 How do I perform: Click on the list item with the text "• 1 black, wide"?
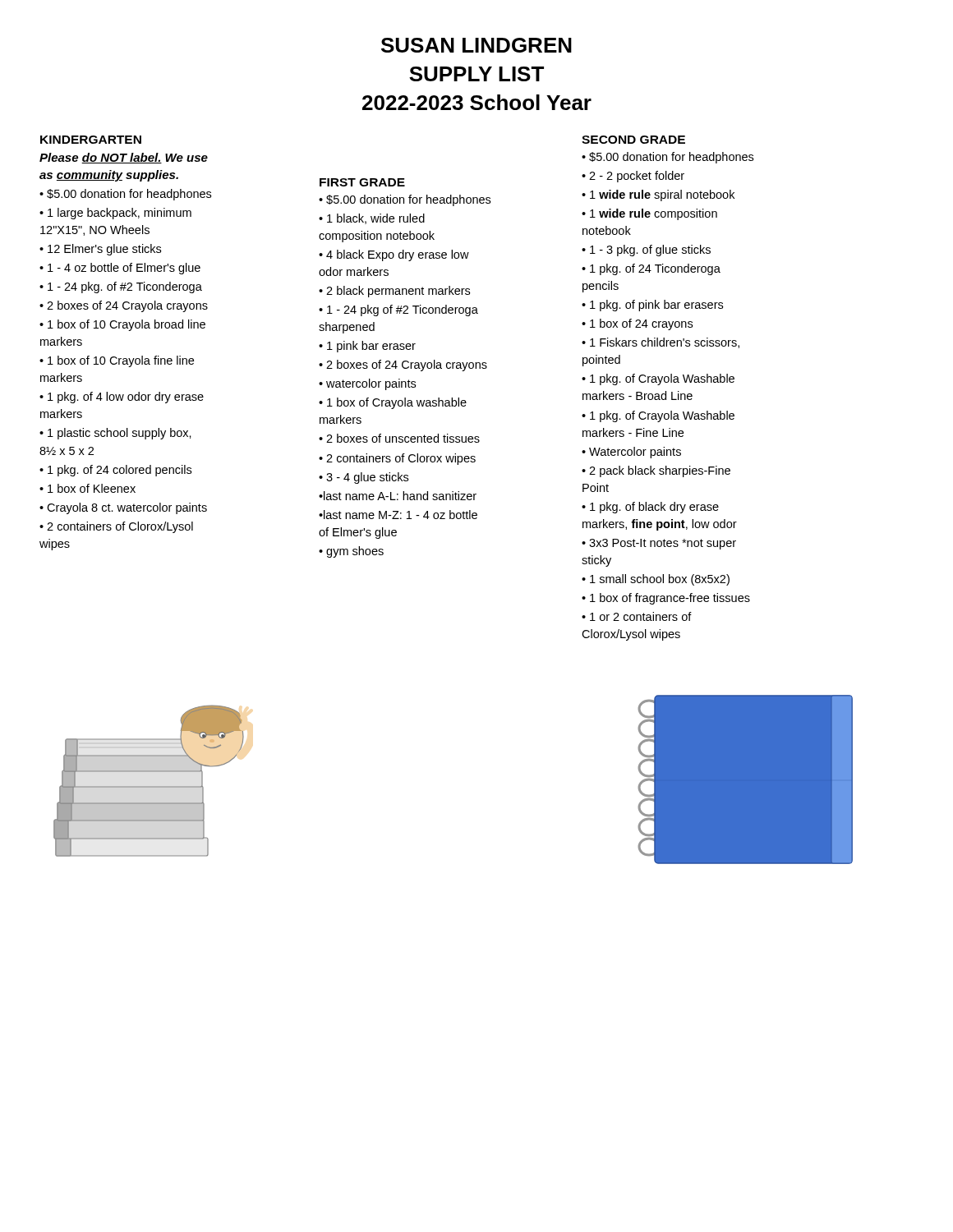point(377,227)
